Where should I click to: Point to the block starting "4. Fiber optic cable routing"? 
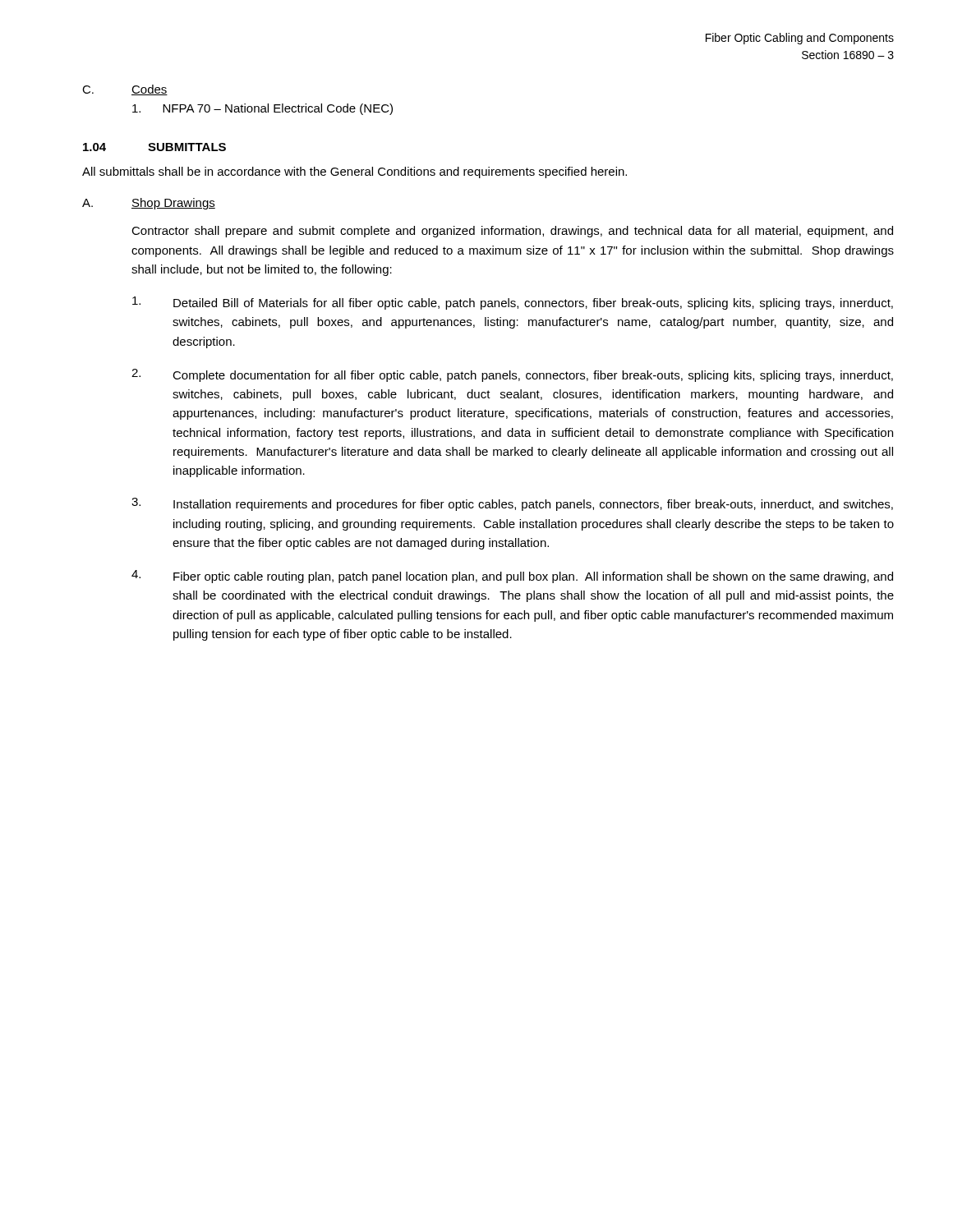tap(513, 605)
